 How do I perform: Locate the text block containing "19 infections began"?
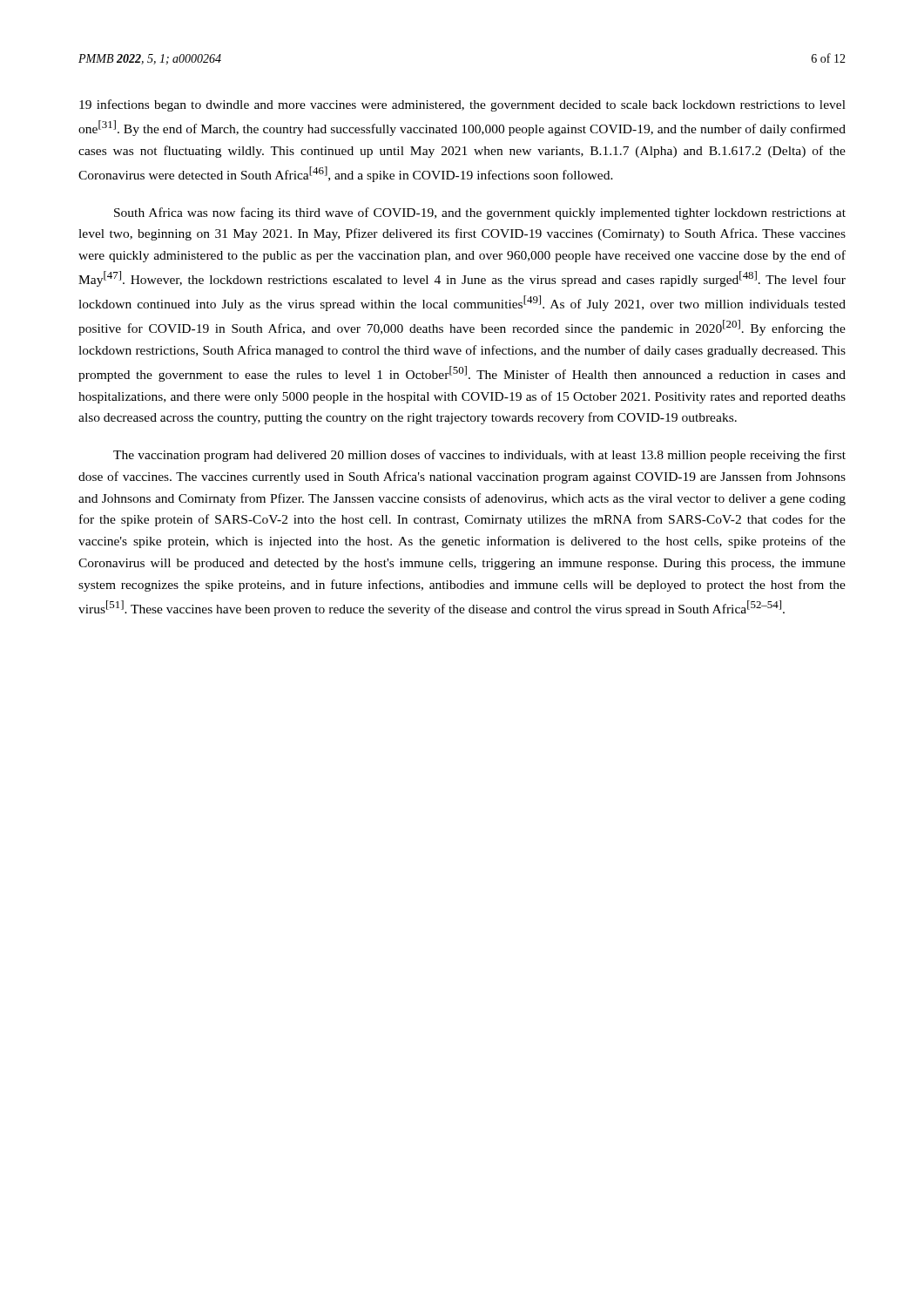(x=462, y=139)
